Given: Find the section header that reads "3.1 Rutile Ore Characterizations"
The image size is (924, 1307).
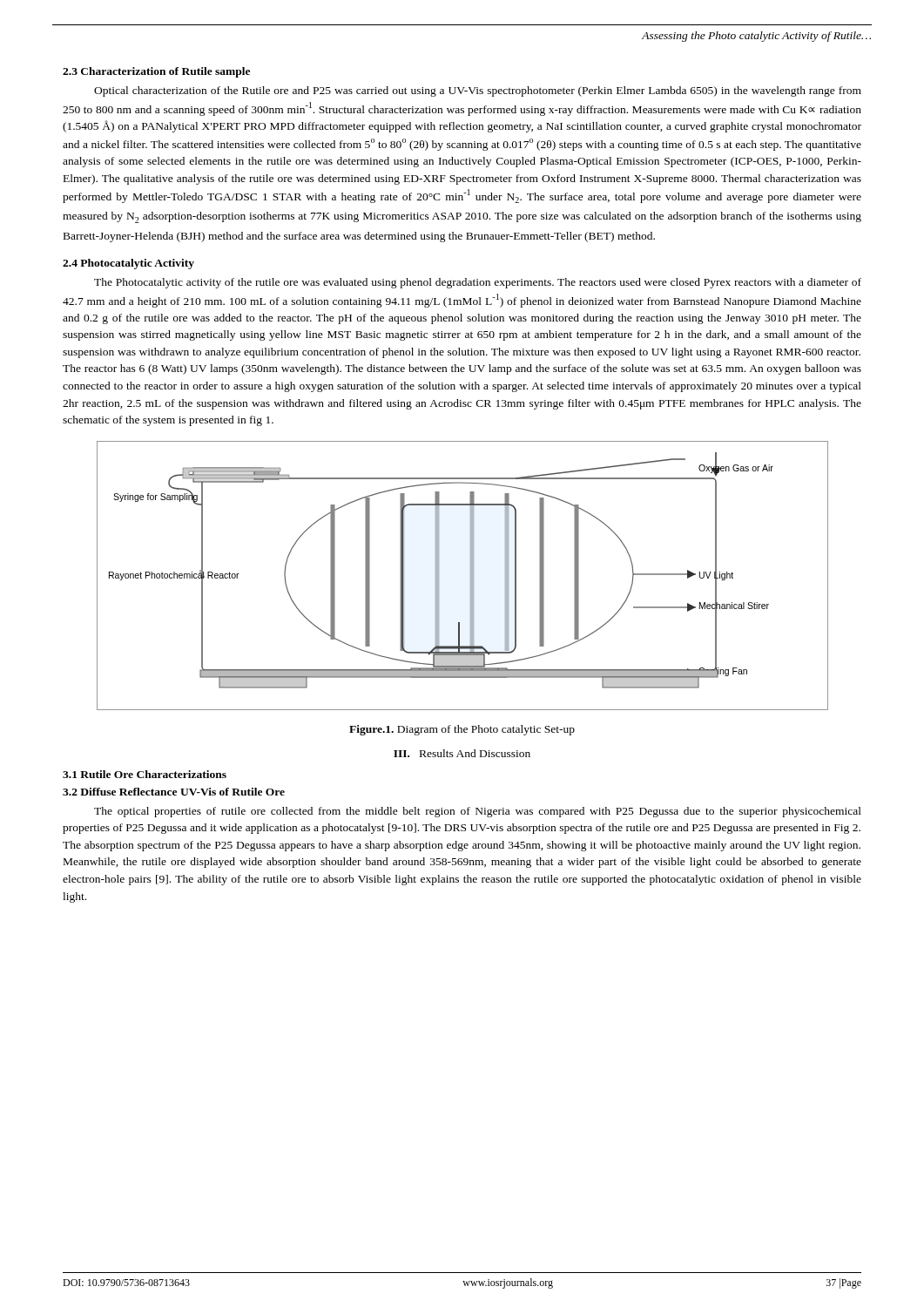Looking at the screenshot, I should (x=145, y=774).
